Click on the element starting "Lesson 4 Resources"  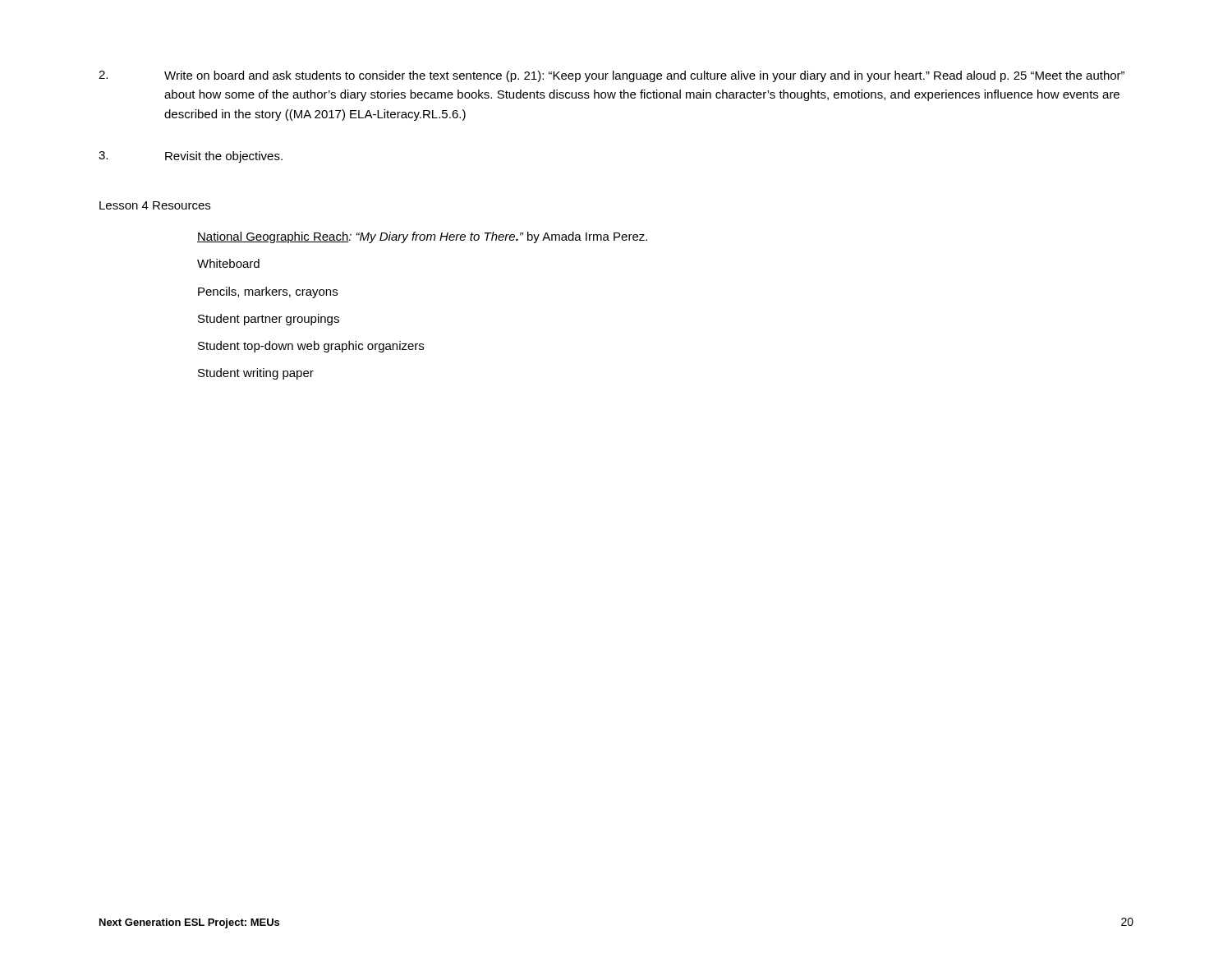click(x=155, y=205)
